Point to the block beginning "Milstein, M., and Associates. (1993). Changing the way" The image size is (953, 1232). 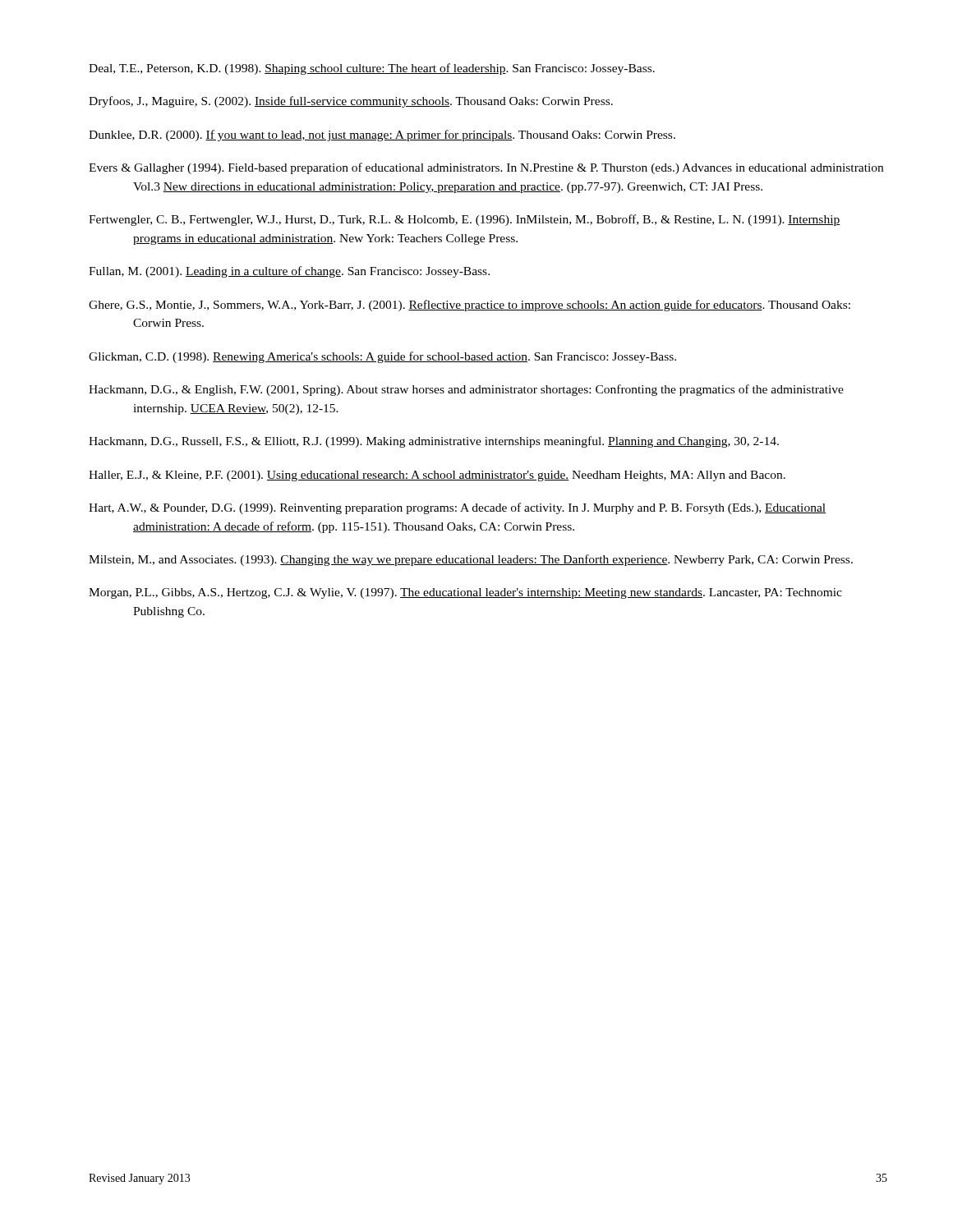(471, 559)
